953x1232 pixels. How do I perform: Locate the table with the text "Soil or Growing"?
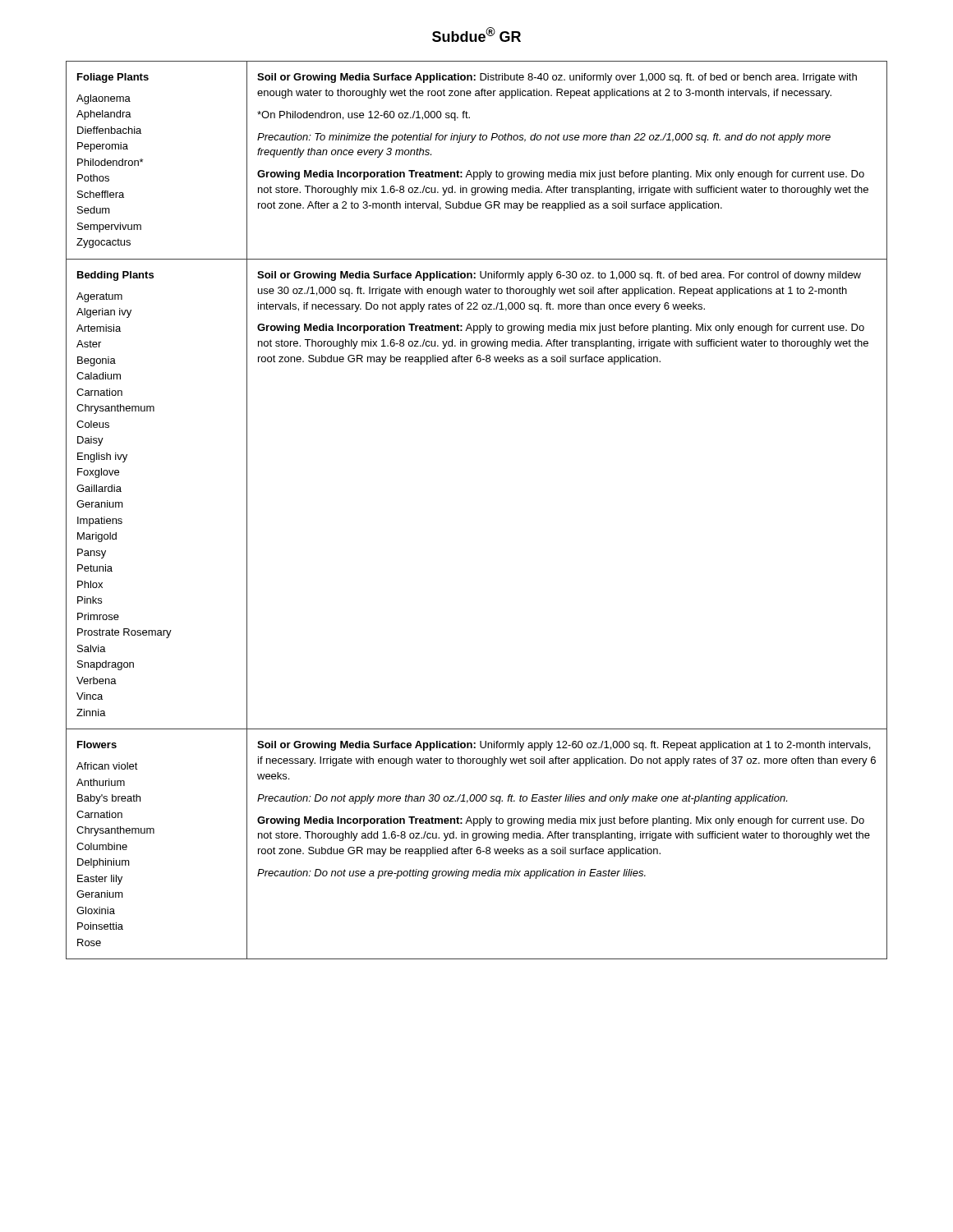(476, 510)
